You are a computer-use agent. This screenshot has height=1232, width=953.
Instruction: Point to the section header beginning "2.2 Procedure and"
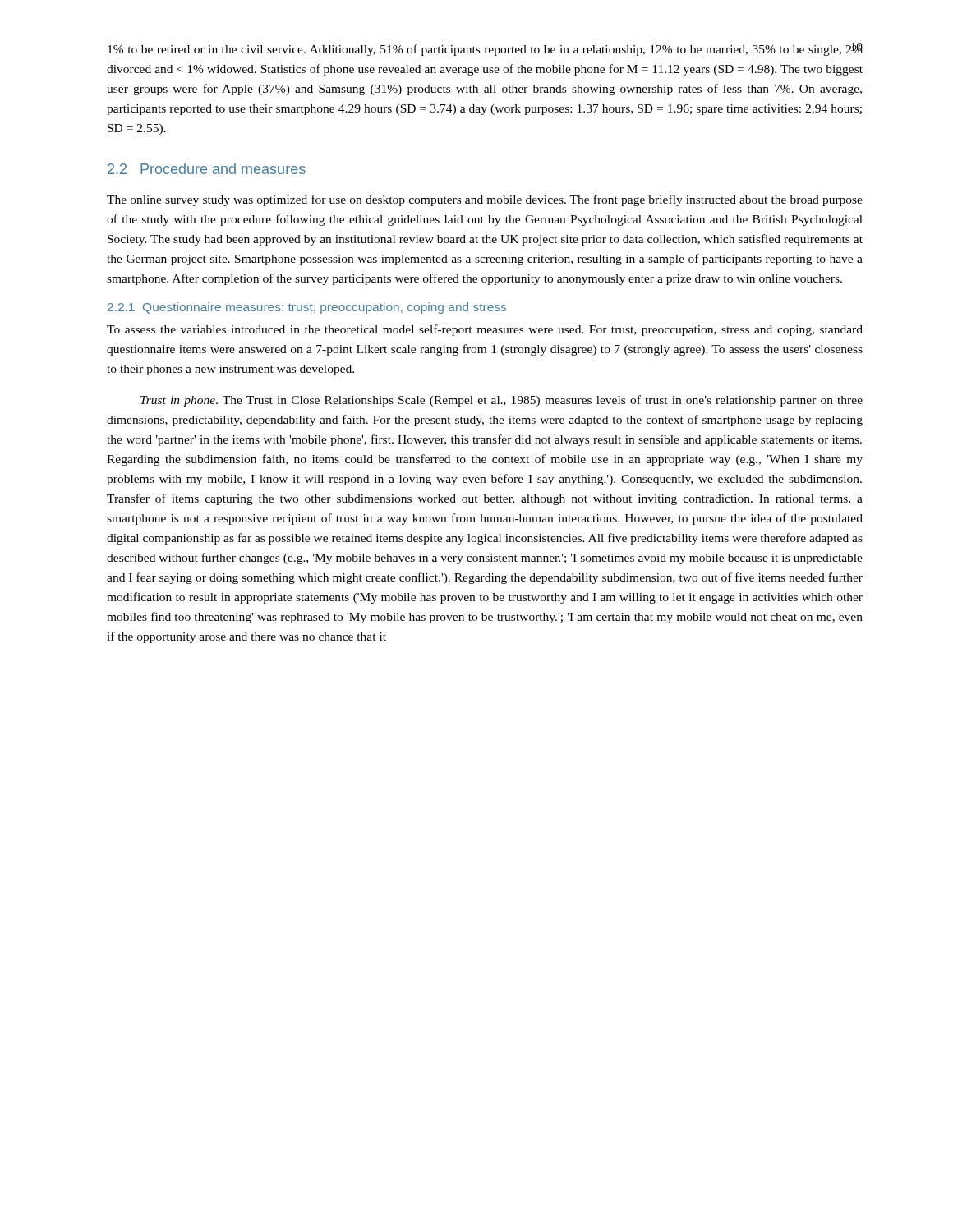pos(206,169)
